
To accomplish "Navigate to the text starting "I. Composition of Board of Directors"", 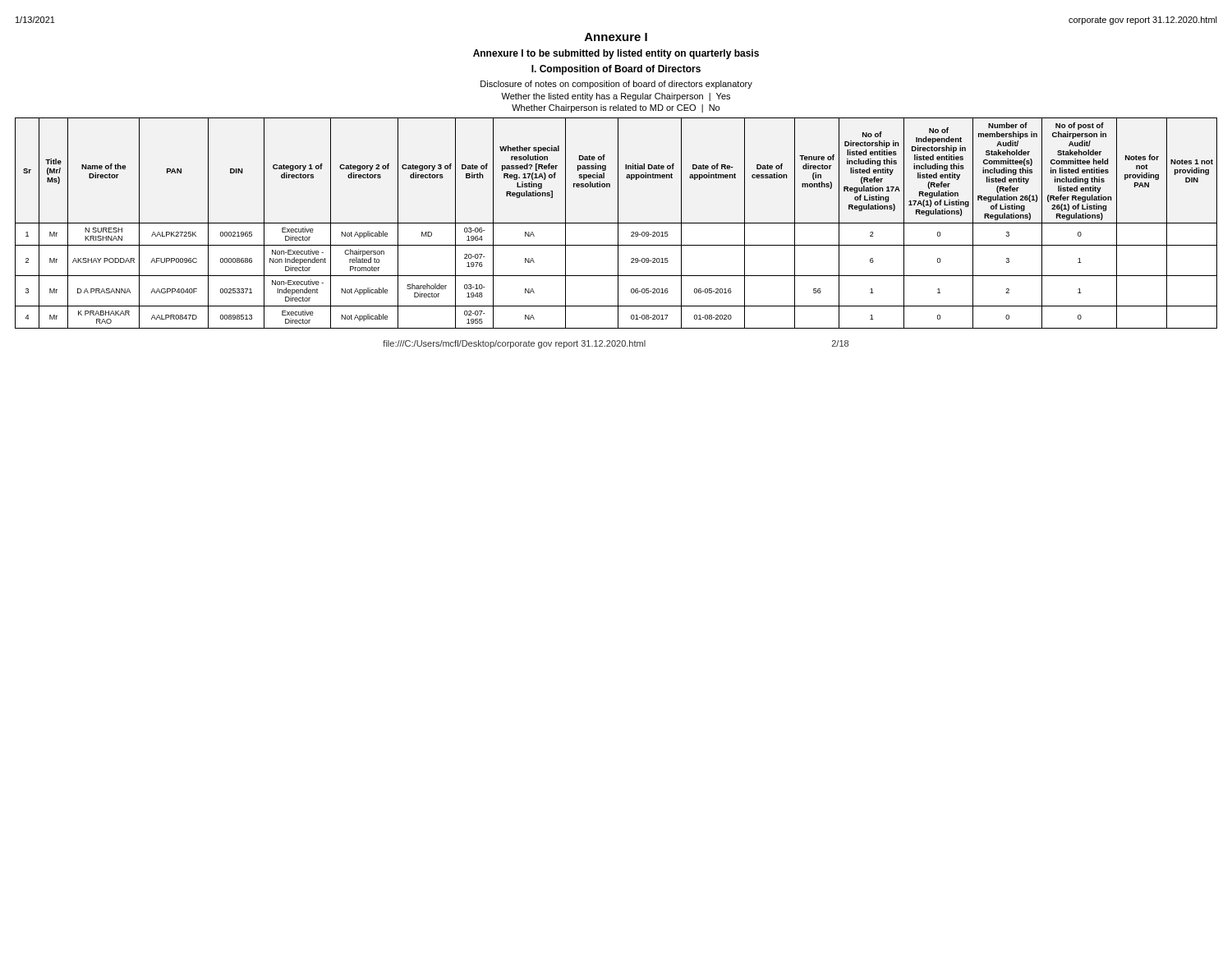I will point(616,69).
